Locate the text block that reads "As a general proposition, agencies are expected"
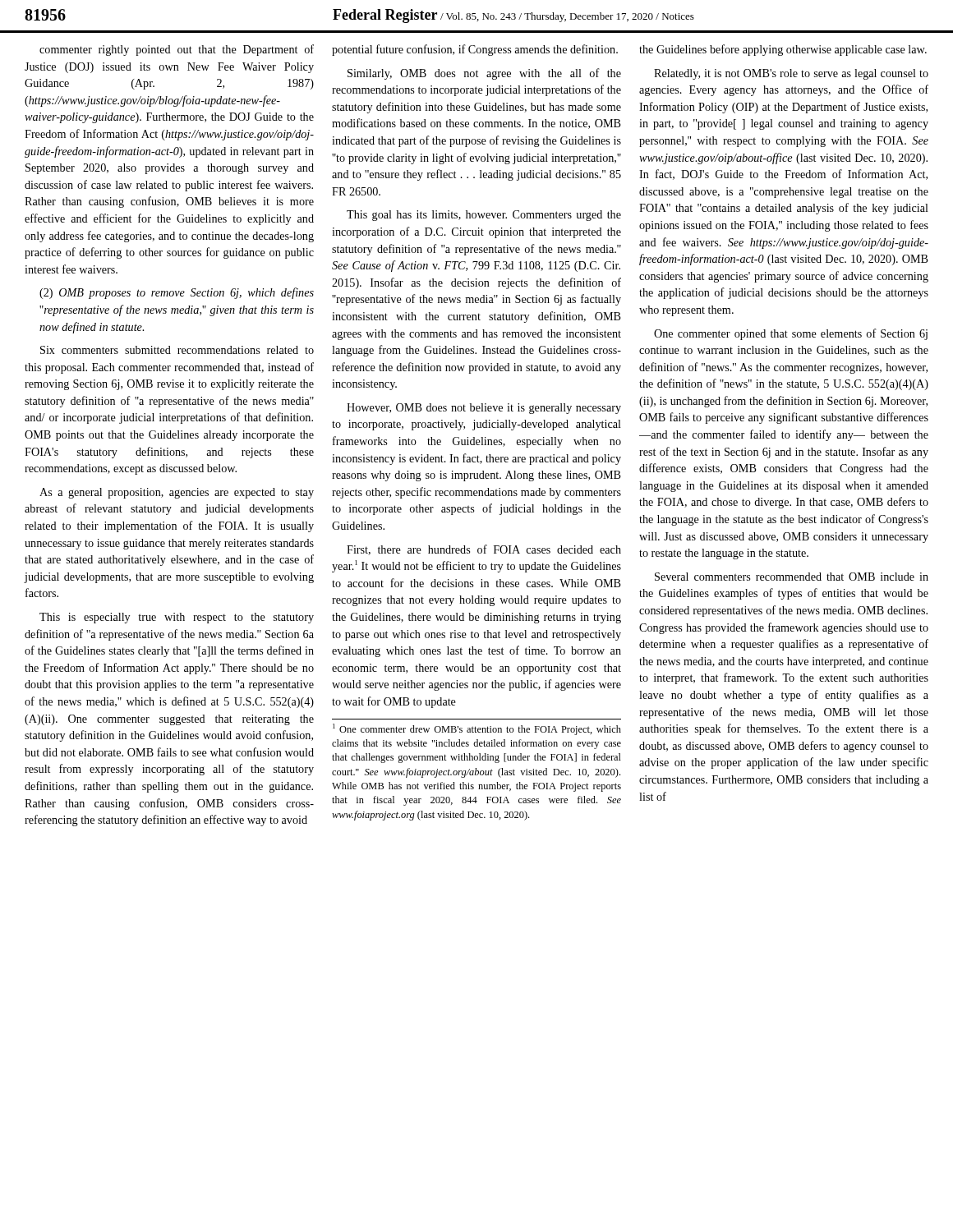 pyautogui.click(x=169, y=543)
